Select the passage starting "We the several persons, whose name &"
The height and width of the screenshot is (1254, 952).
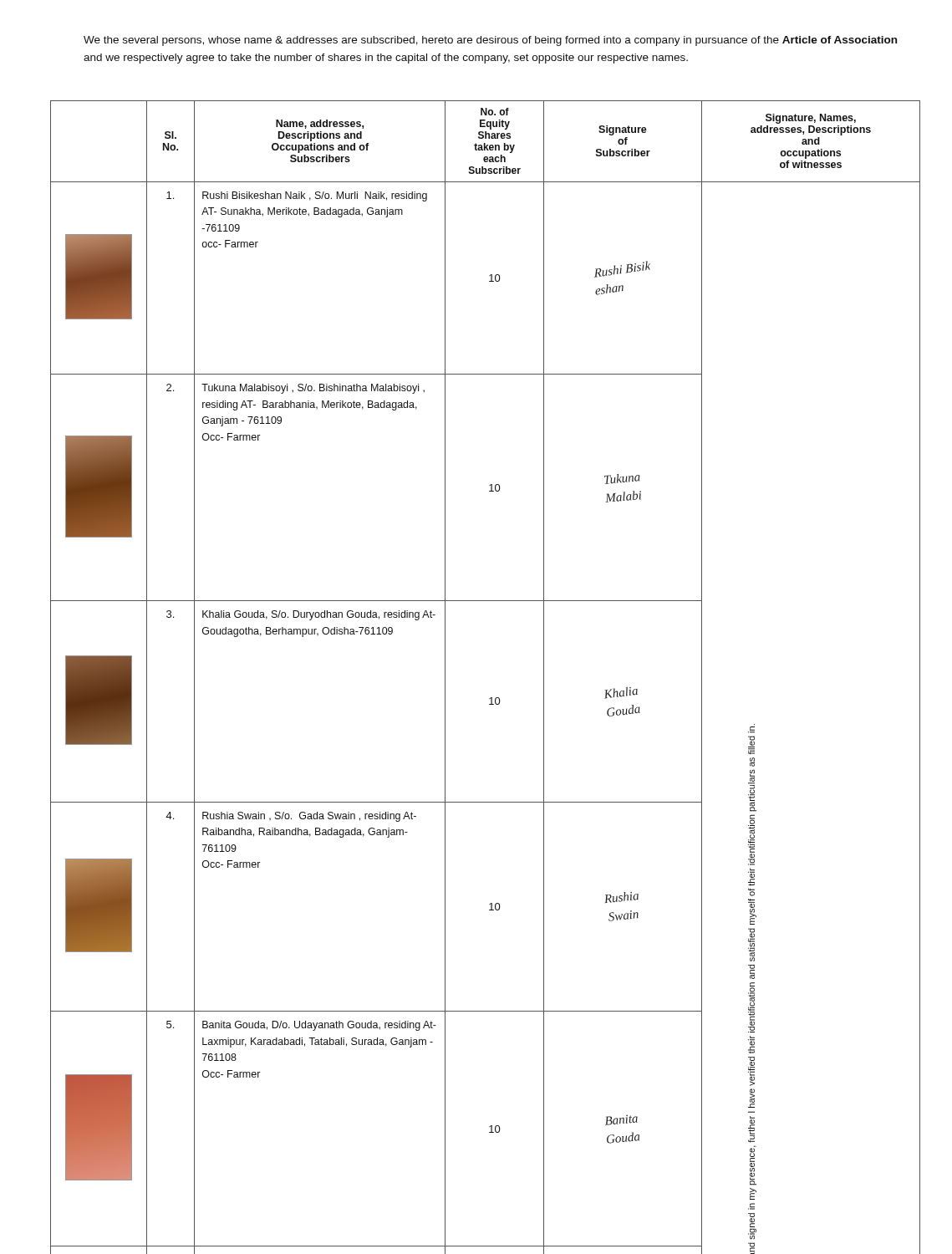pos(491,48)
